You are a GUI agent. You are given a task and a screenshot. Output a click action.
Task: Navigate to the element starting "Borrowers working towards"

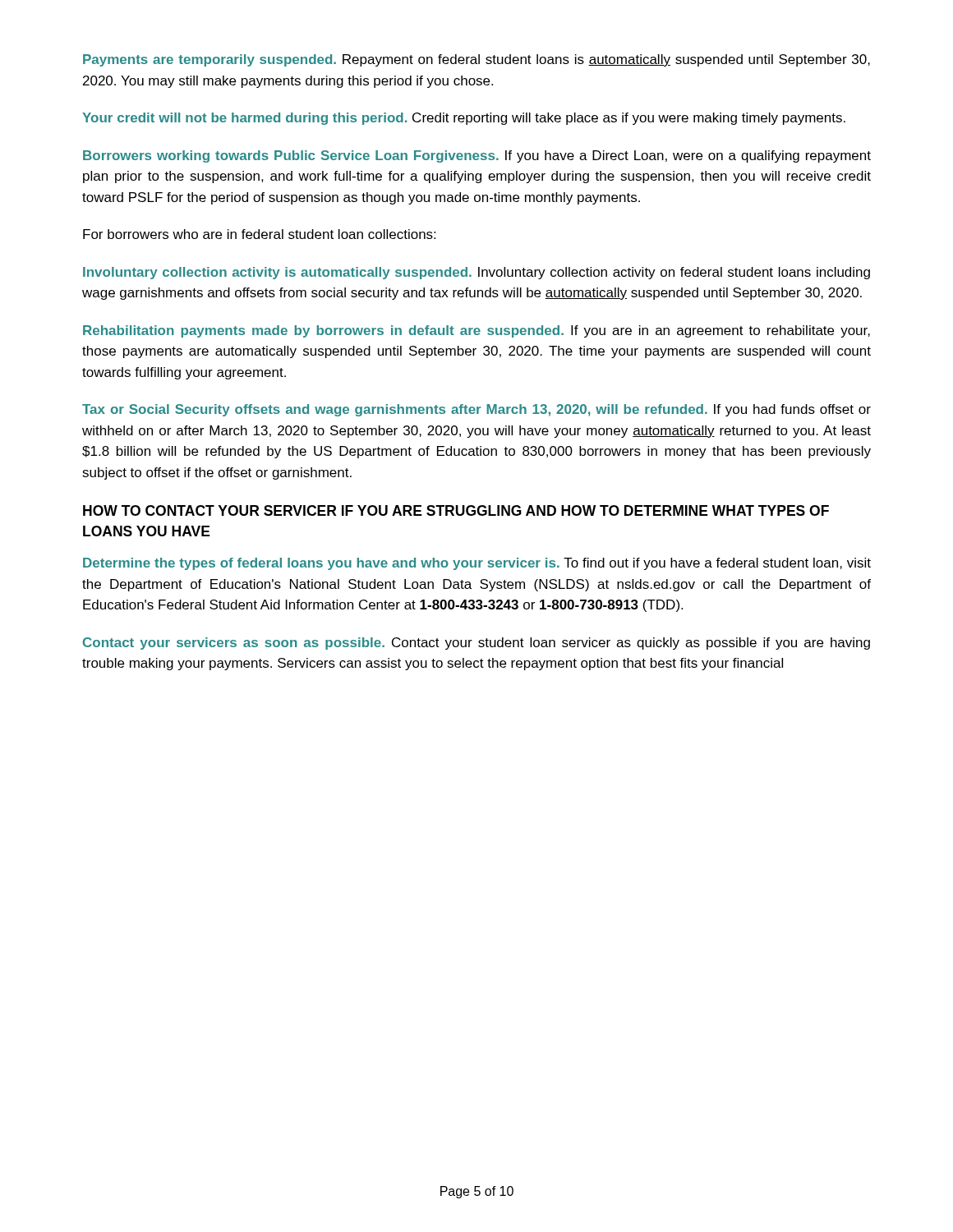coord(476,176)
